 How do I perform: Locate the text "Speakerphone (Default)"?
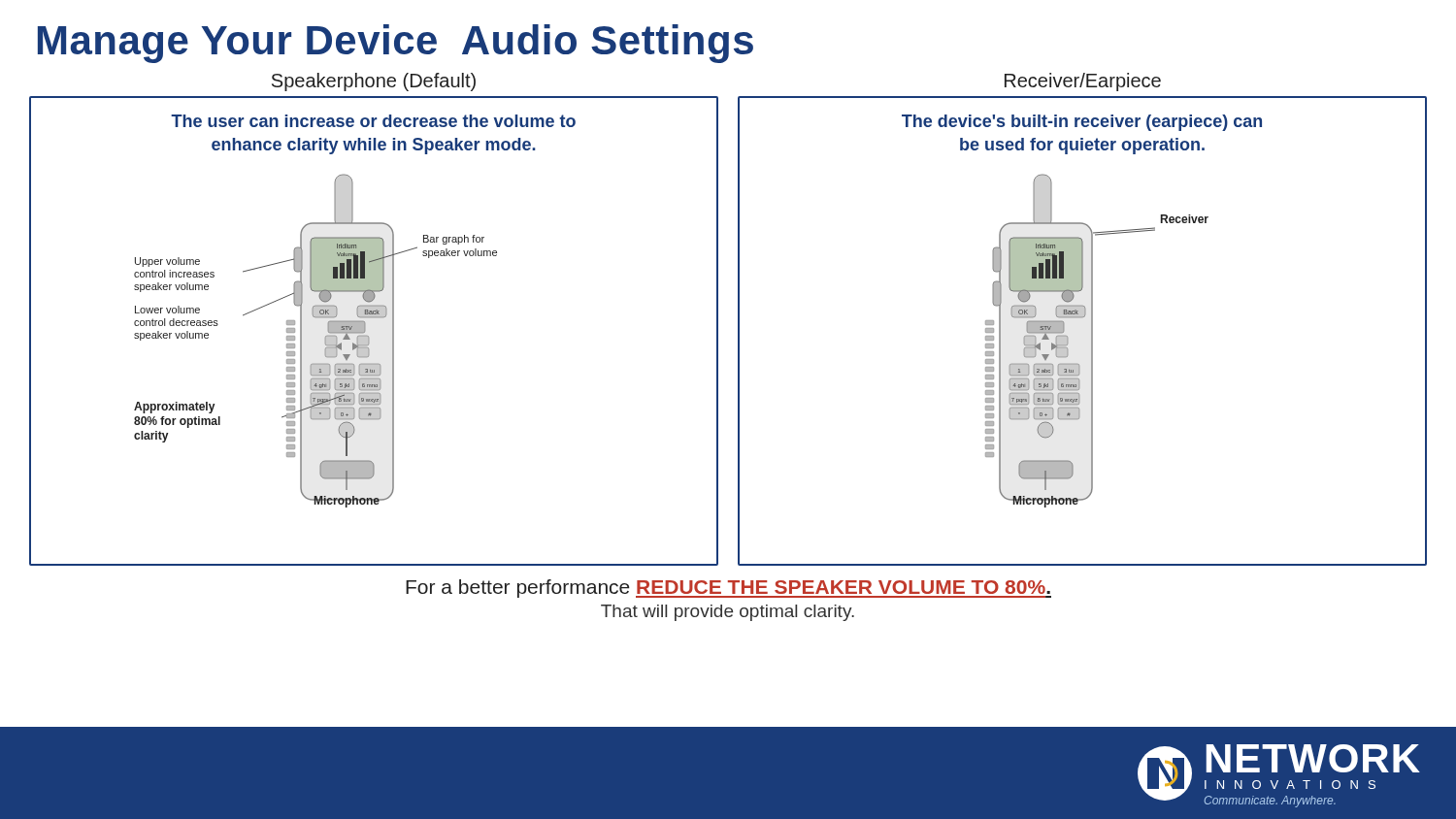(374, 81)
